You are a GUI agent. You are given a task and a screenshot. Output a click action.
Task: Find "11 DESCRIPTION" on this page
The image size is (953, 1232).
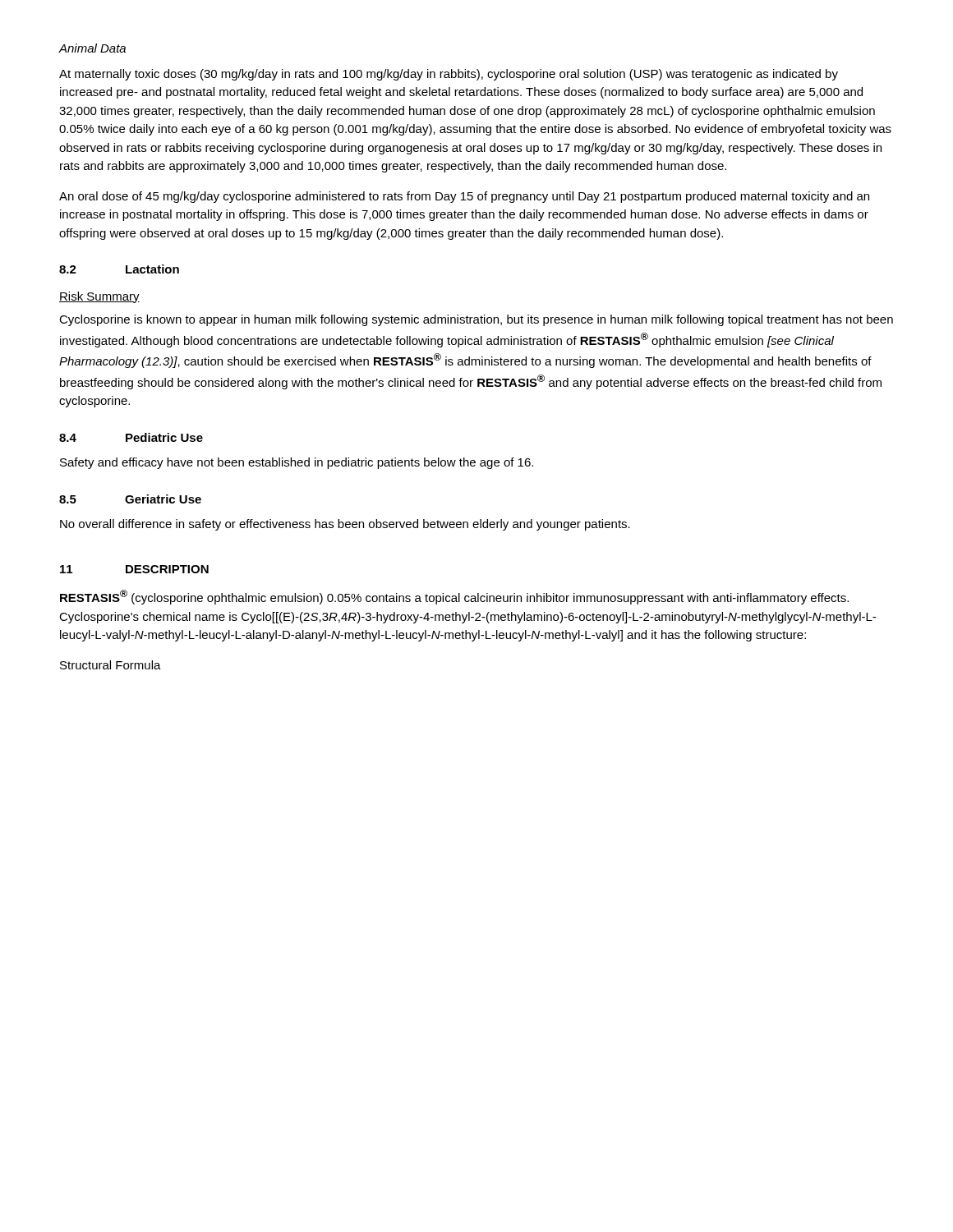tap(134, 569)
